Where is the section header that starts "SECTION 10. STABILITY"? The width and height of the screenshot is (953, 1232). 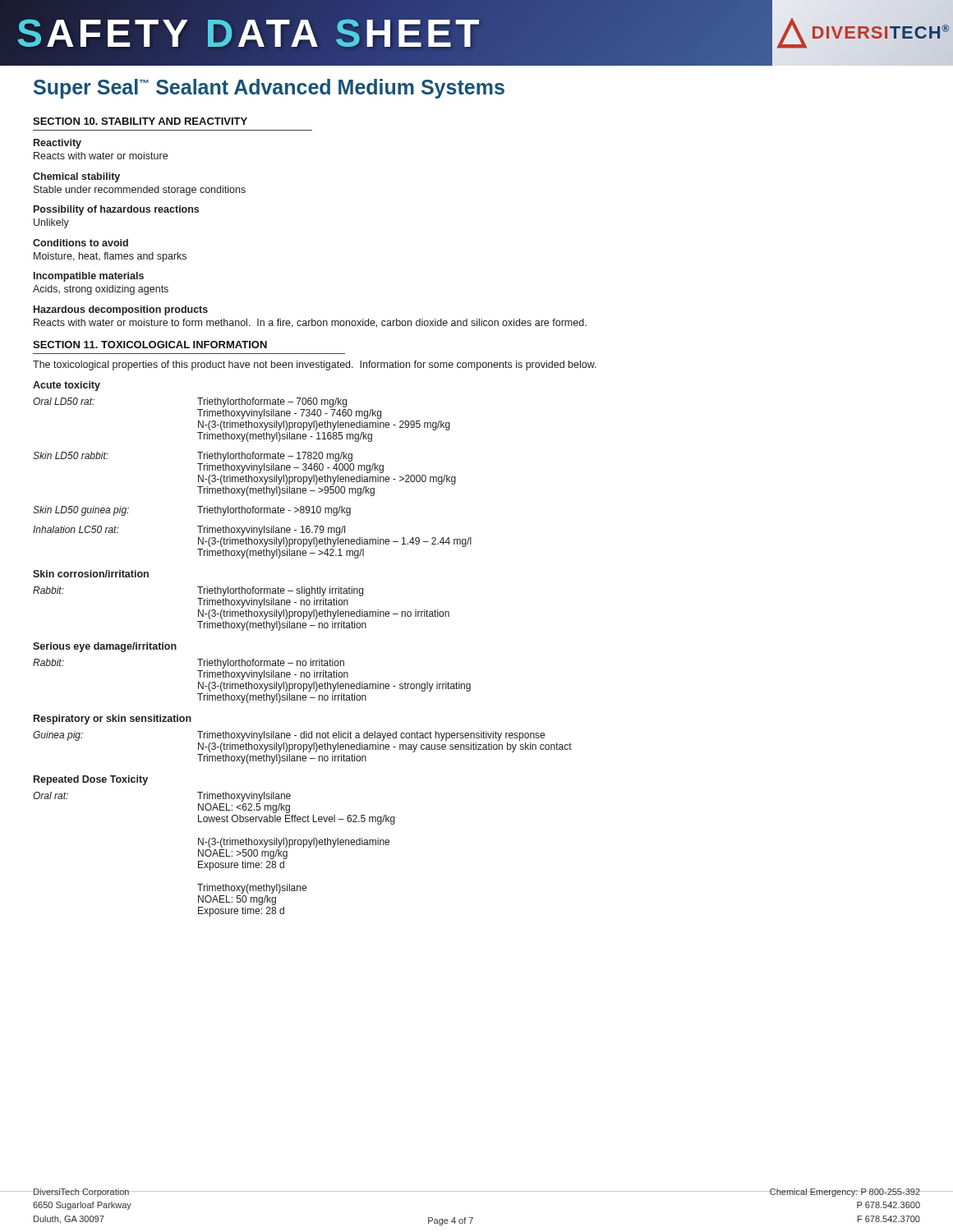point(140,121)
